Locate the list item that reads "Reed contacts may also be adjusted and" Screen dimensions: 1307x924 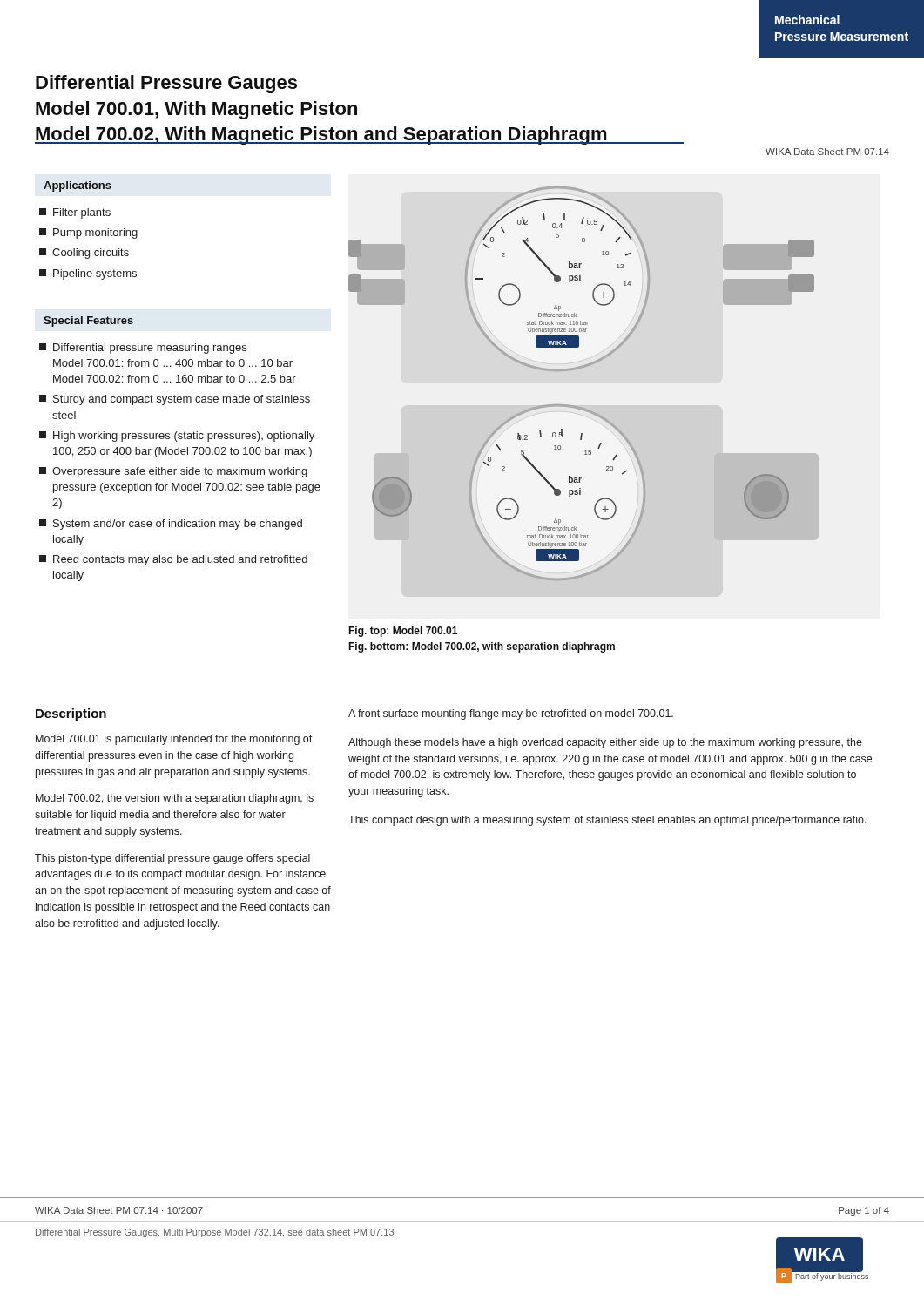point(185,567)
